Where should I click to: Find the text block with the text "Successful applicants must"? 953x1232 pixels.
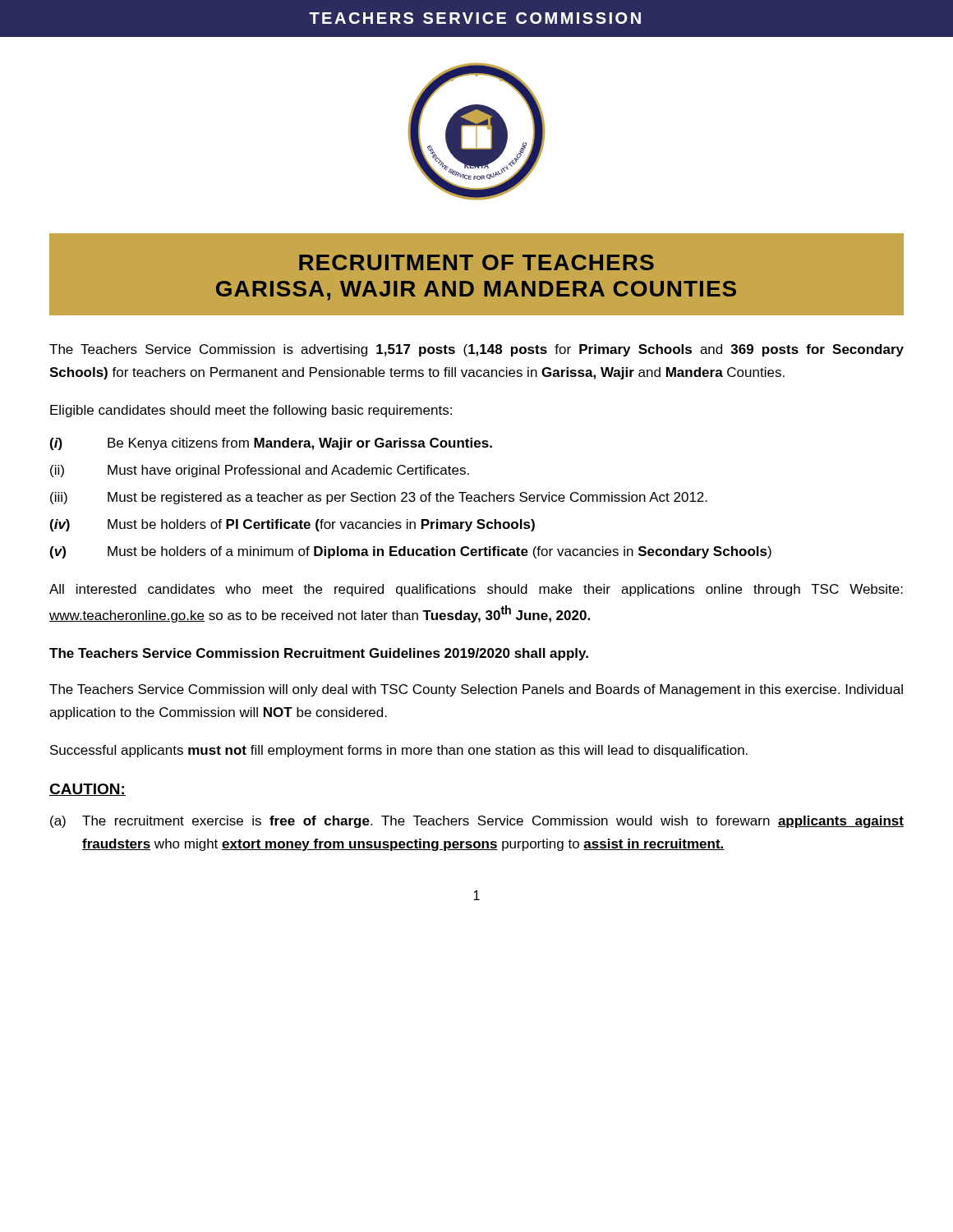tap(399, 750)
